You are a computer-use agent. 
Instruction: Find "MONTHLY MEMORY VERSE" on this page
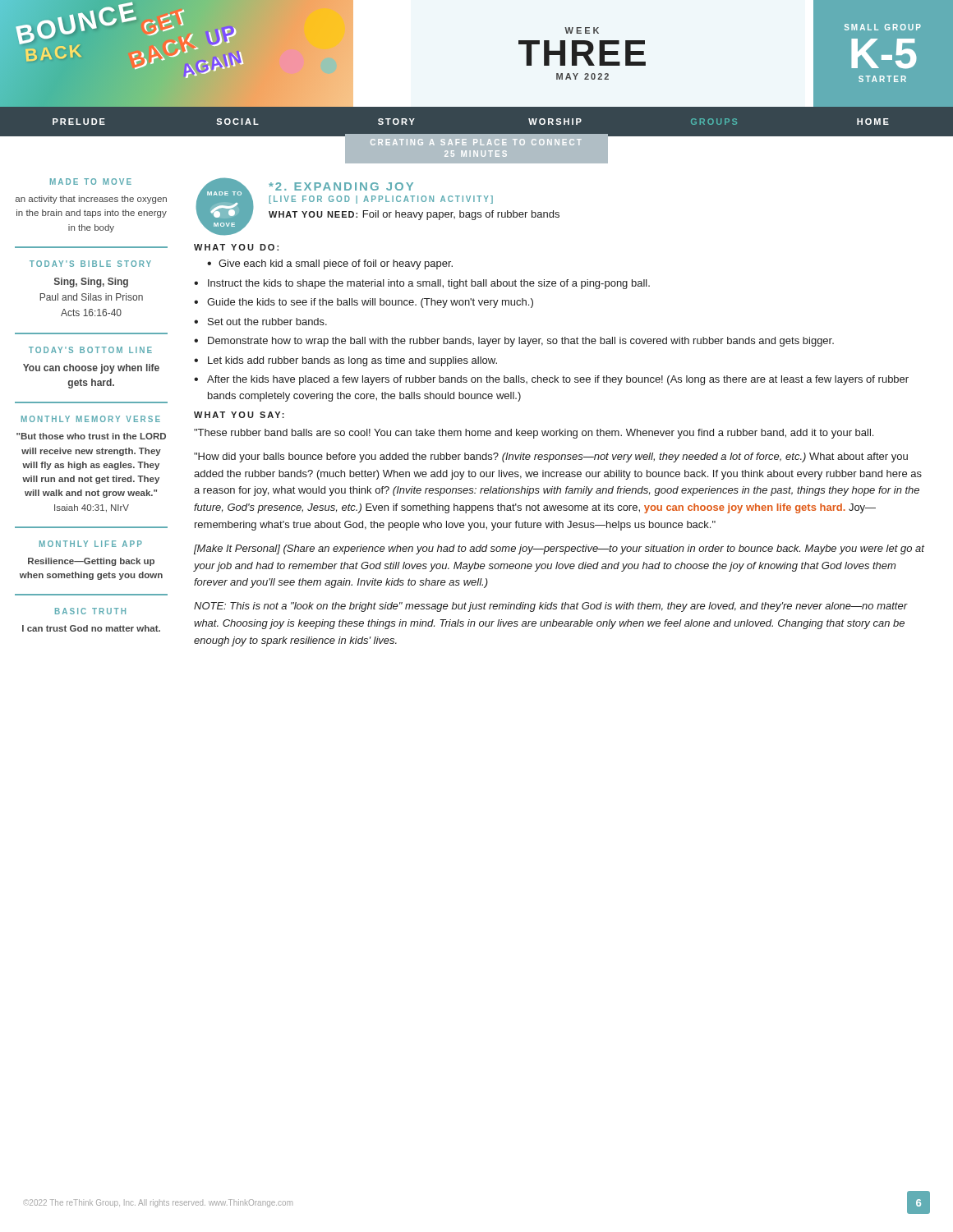91,420
